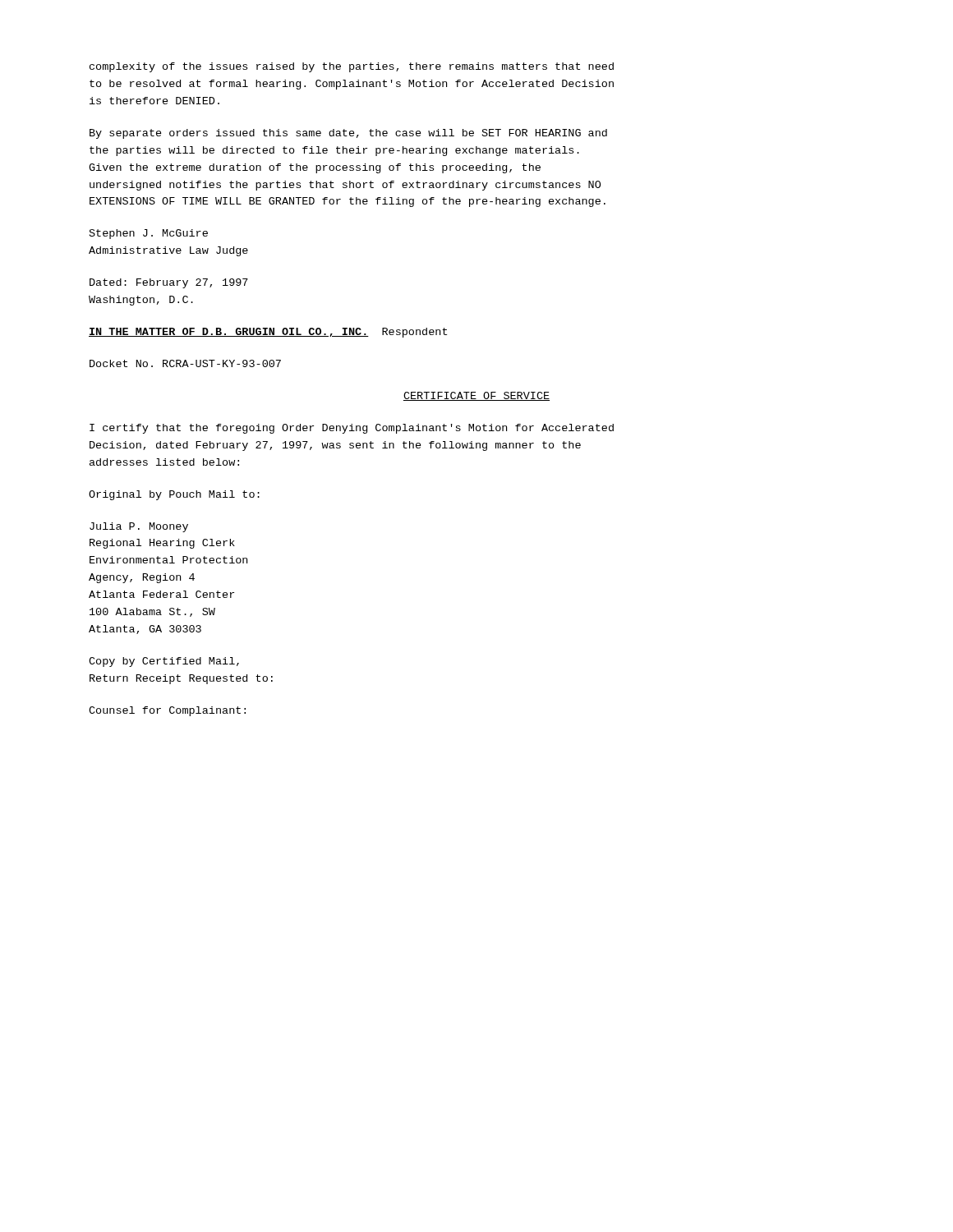The width and height of the screenshot is (953, 1232).
Task: Point to the text block starting "Dated: February 27,"
Action: tap(169, 292)
